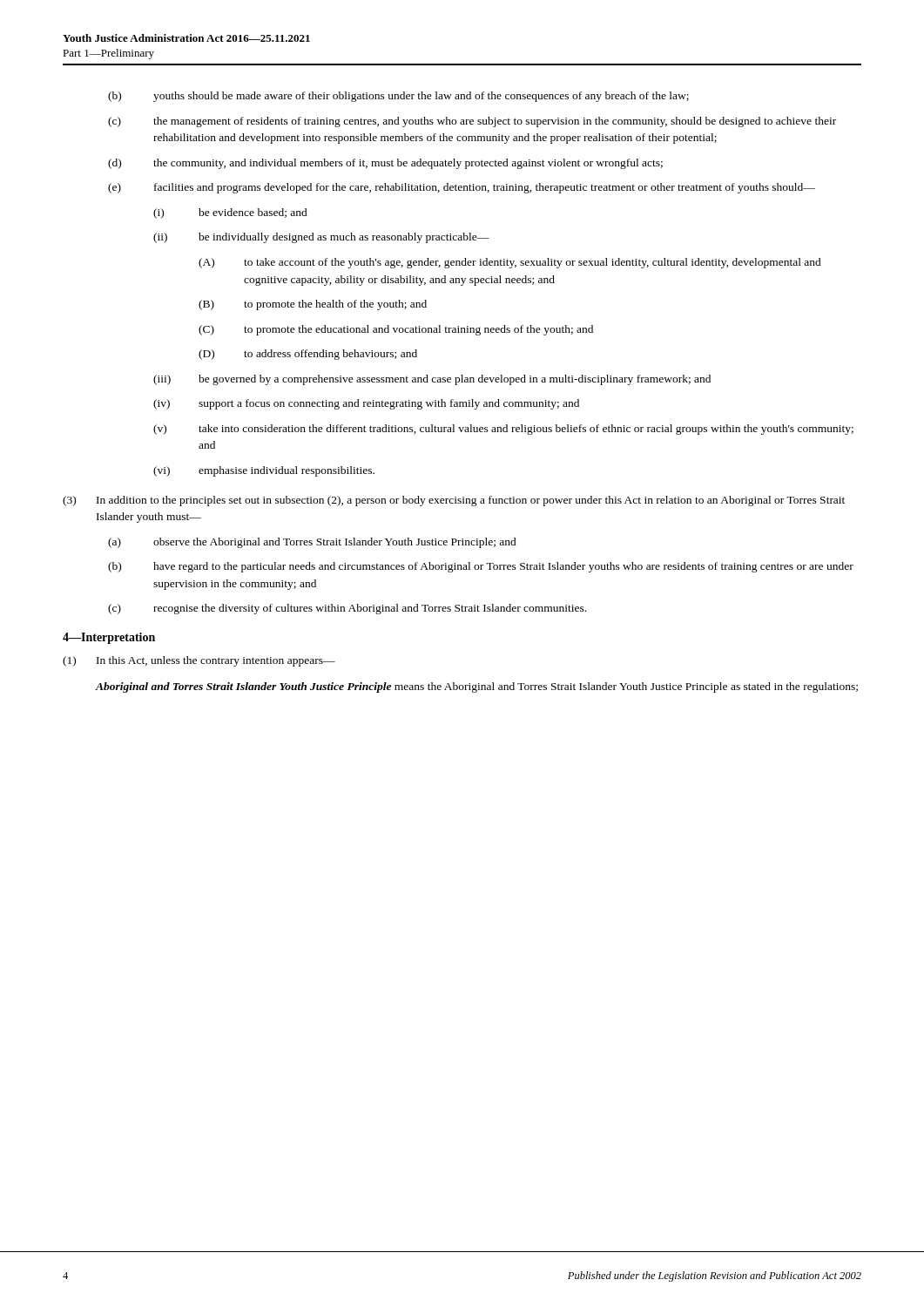
Task: Point to the element starting "(i) be evidence based;"
Action: click(230, 213)
